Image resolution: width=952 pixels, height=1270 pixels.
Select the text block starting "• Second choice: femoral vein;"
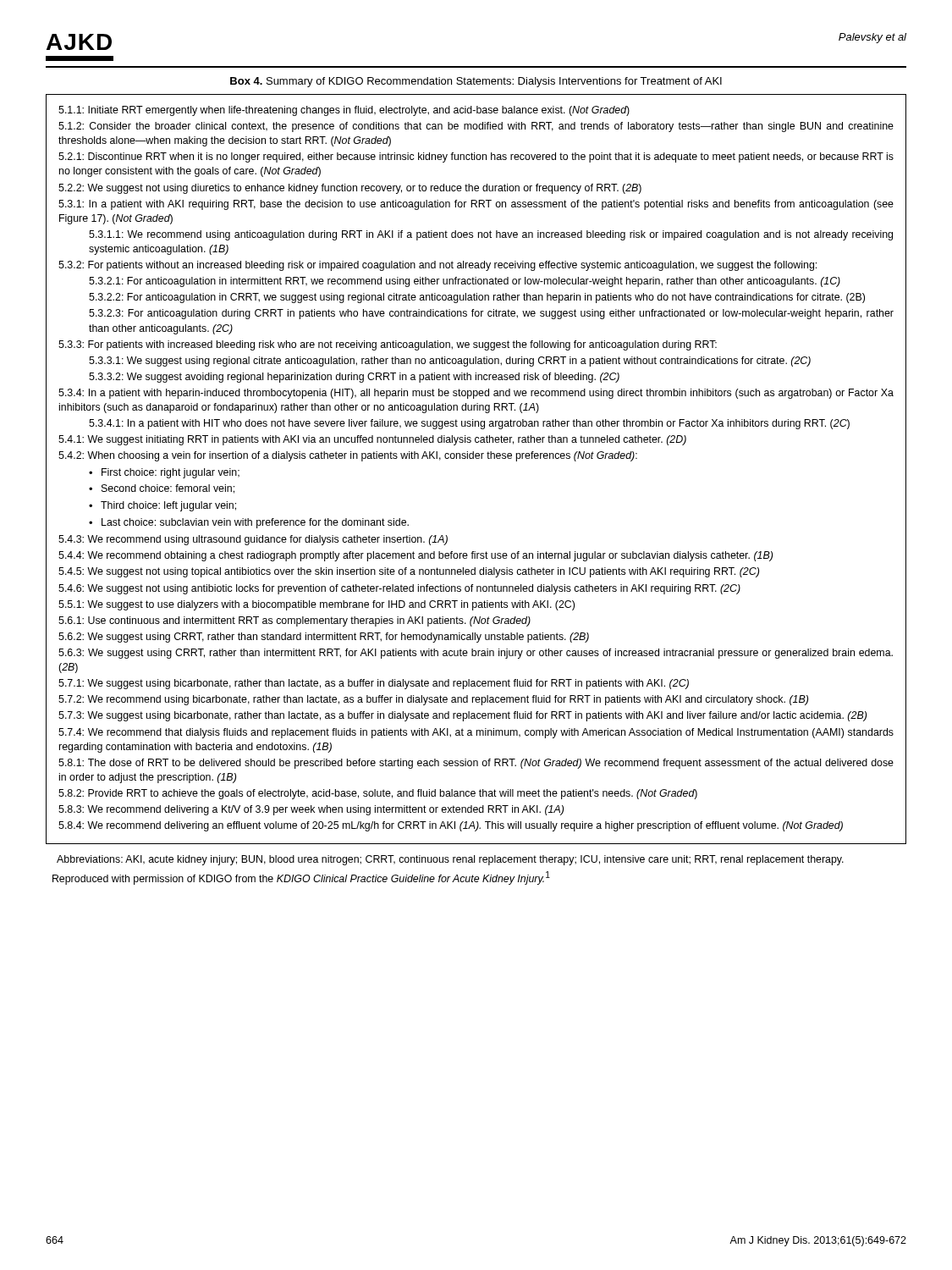pos(162,489)
